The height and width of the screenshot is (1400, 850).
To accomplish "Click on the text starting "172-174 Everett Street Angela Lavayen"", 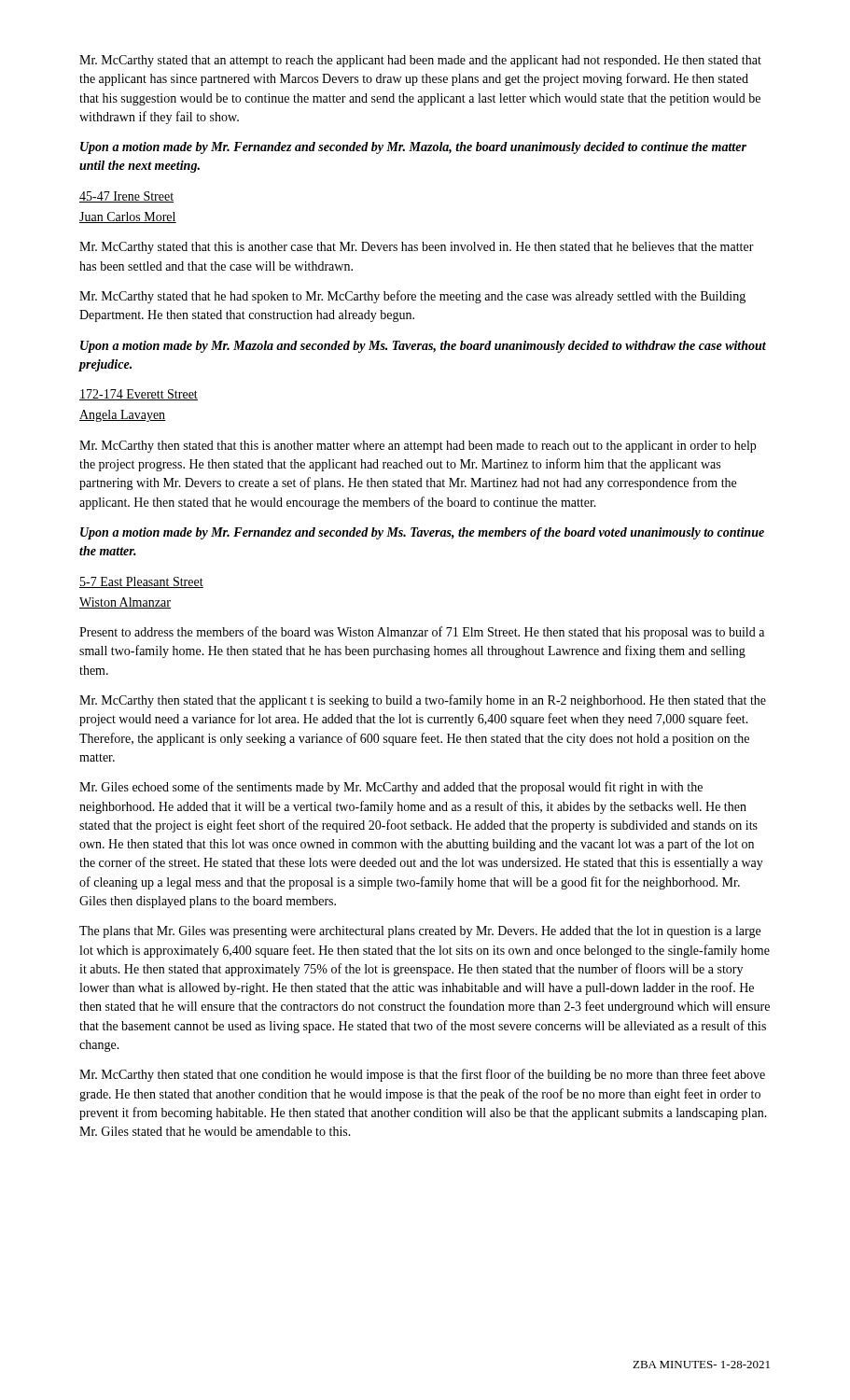I will click(x=139, y=395).
